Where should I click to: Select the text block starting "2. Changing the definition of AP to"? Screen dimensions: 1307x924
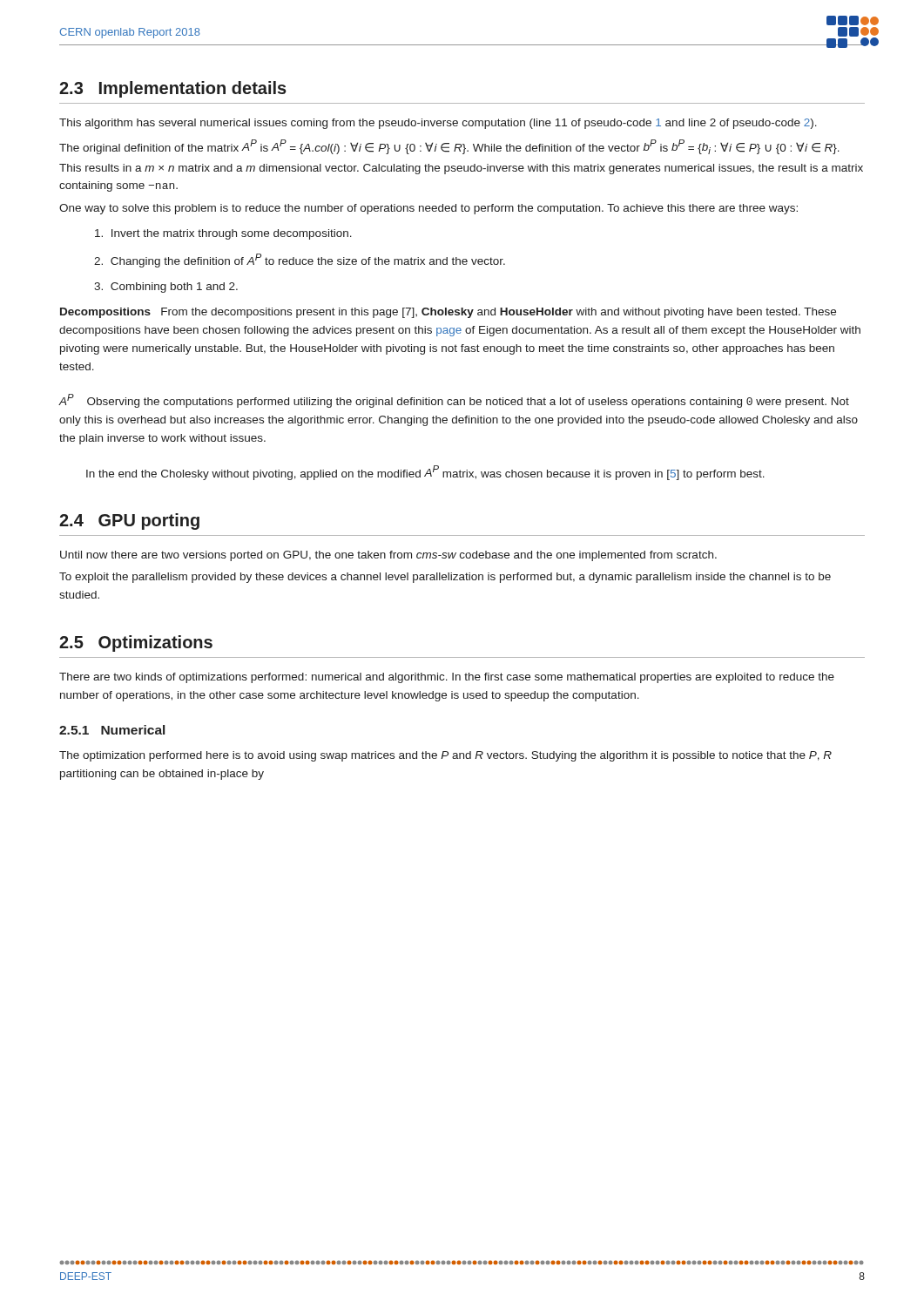click(x=300, y=259)
